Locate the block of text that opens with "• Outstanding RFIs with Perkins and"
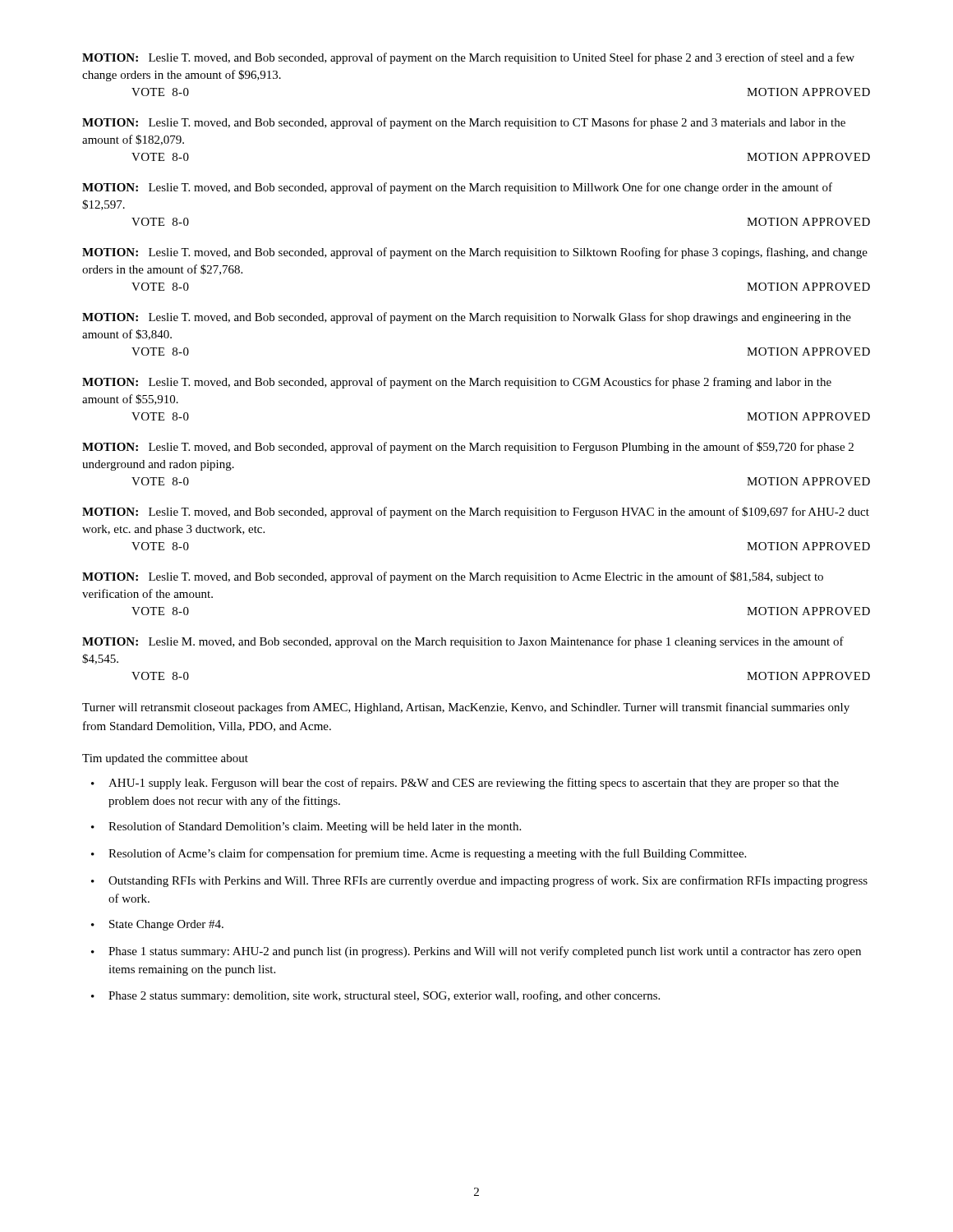Image resolution: width=953 pixels, height=1232 pixels. click(x=481, y=890)
